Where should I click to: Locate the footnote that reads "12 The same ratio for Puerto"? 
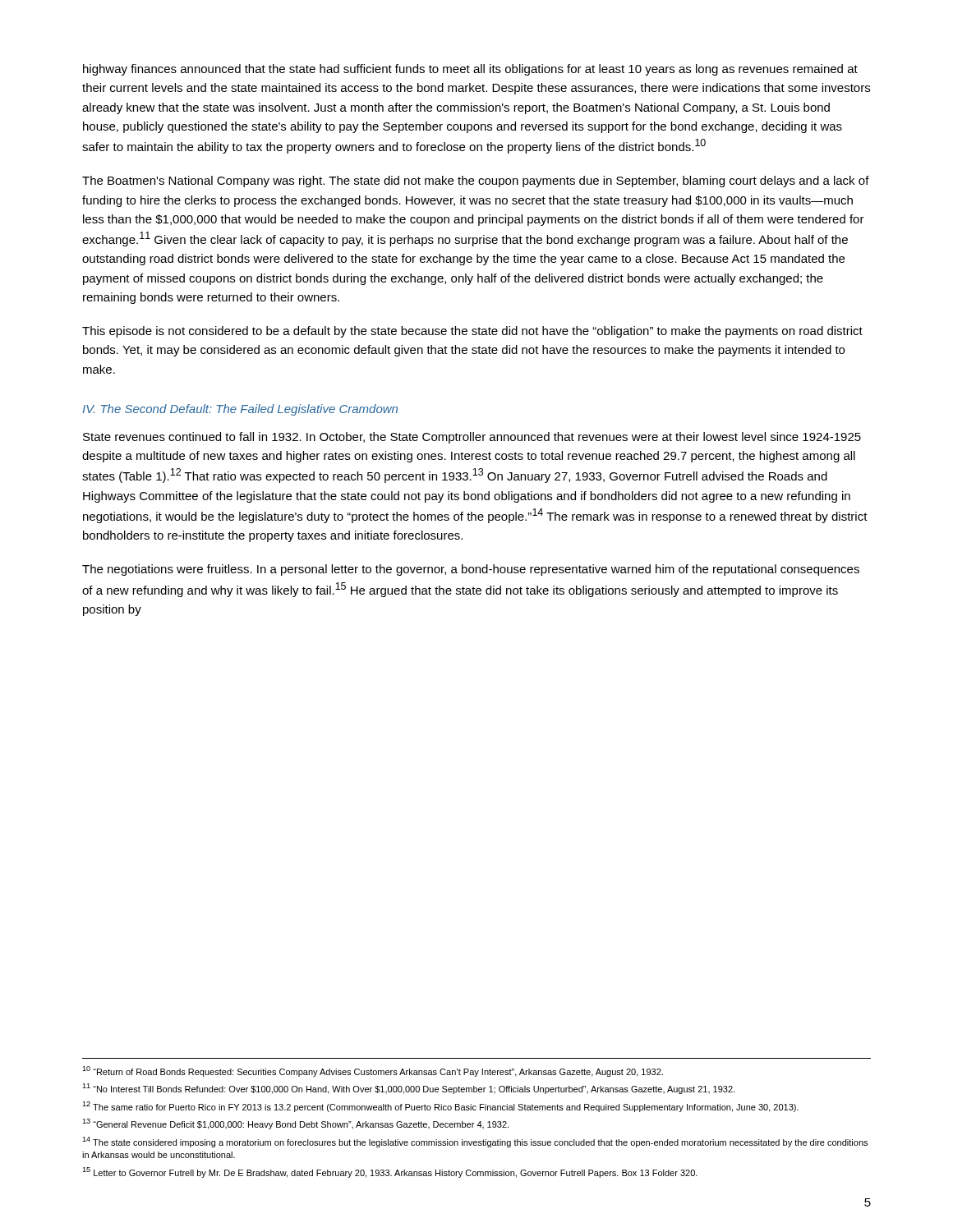[441, 1106]
